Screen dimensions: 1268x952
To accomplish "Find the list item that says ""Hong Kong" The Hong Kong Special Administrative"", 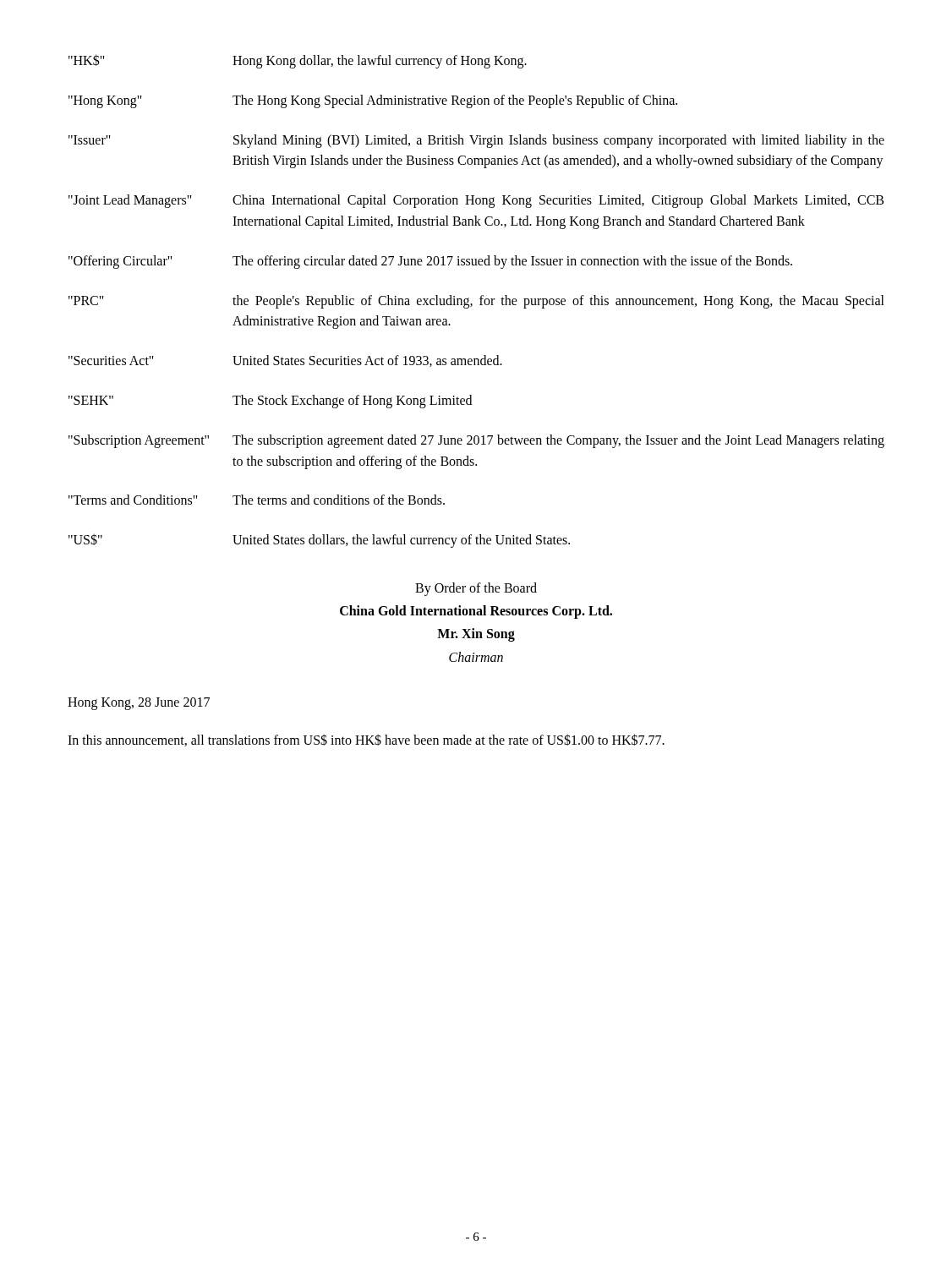I will (x=476, y=101).
